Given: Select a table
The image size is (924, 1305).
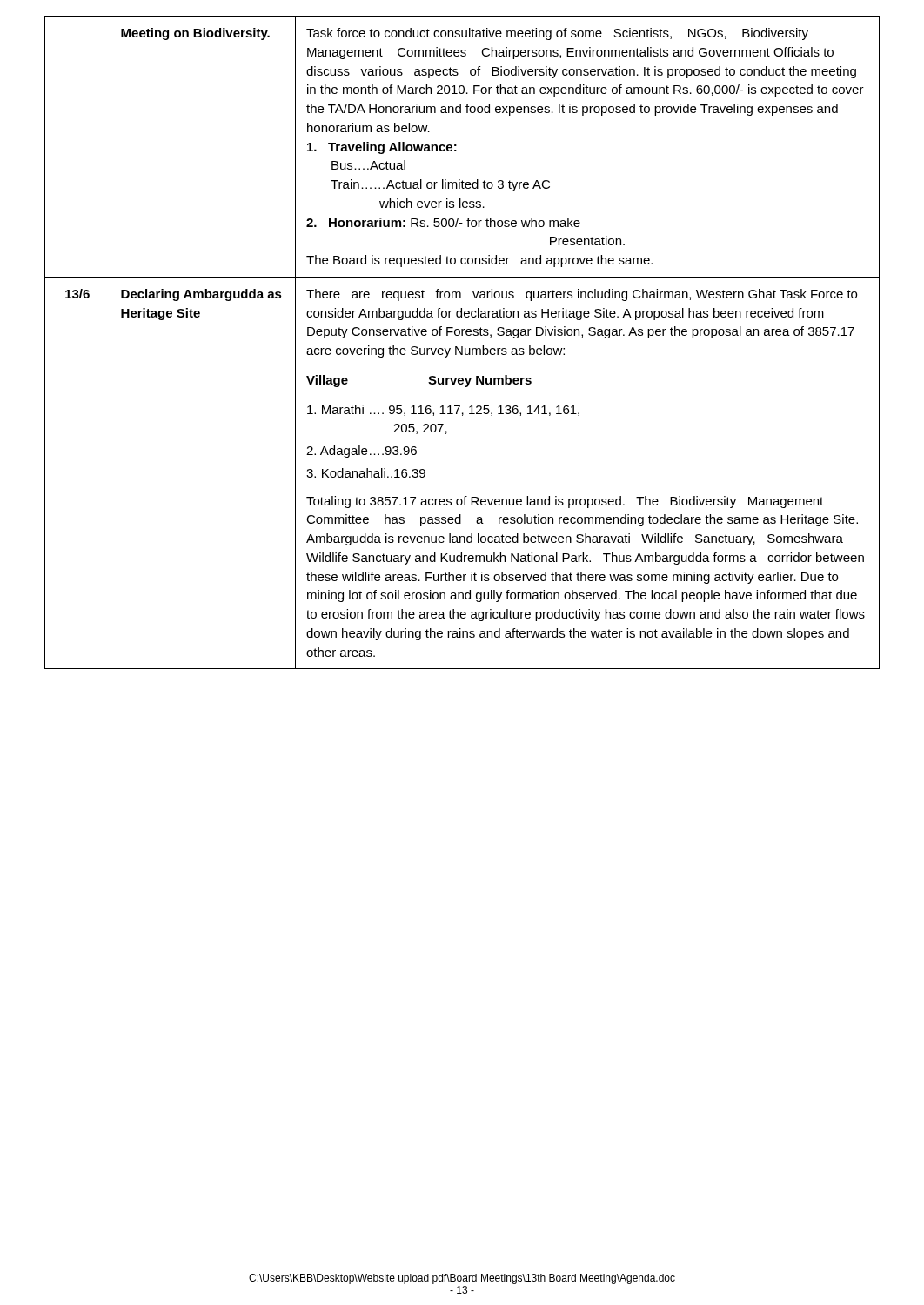Looking at the screenshot, I should (x=587, y=380).
